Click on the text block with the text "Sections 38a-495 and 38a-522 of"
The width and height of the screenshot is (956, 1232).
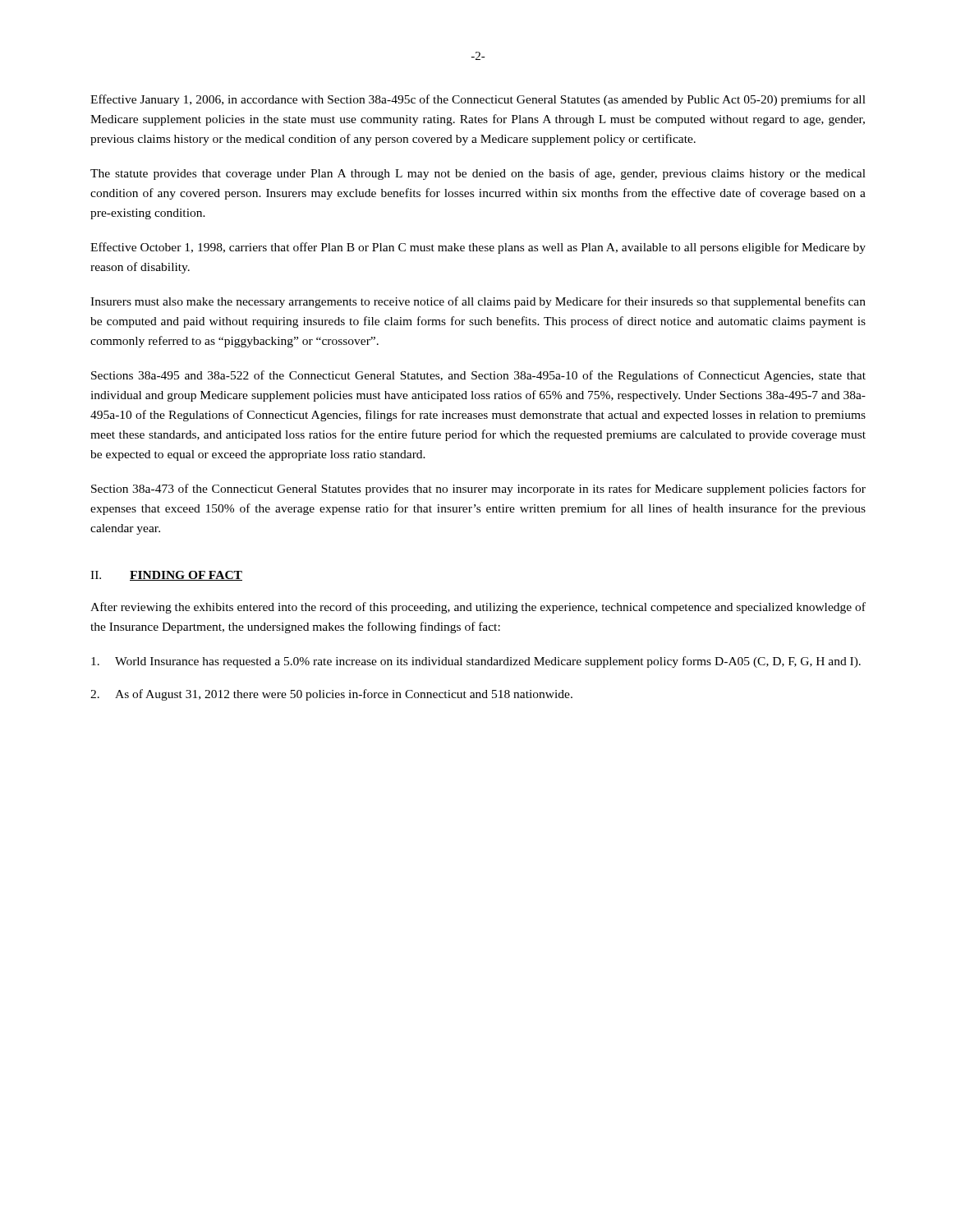(x=478, y=415)
